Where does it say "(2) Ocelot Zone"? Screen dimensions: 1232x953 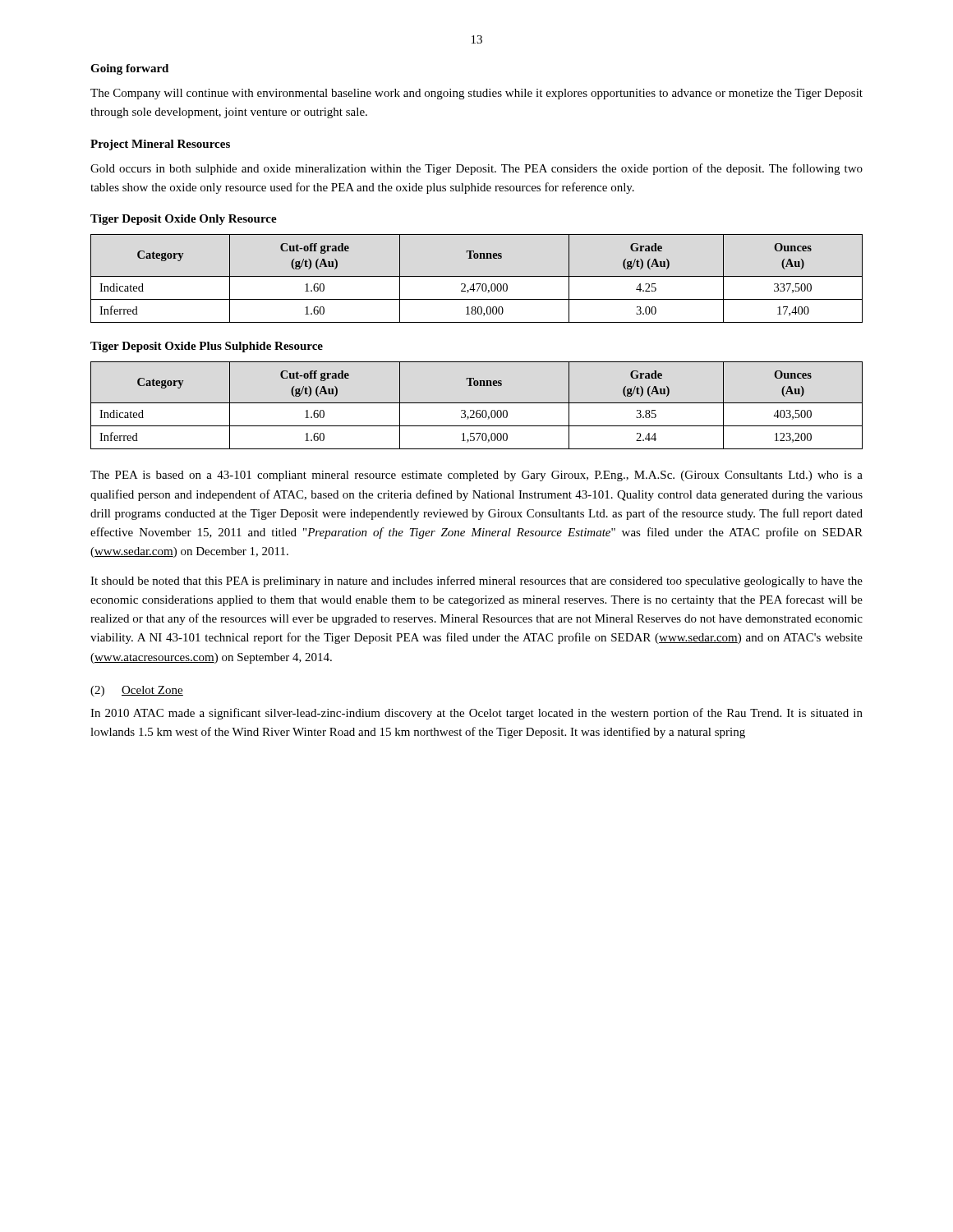click(137, 690)
